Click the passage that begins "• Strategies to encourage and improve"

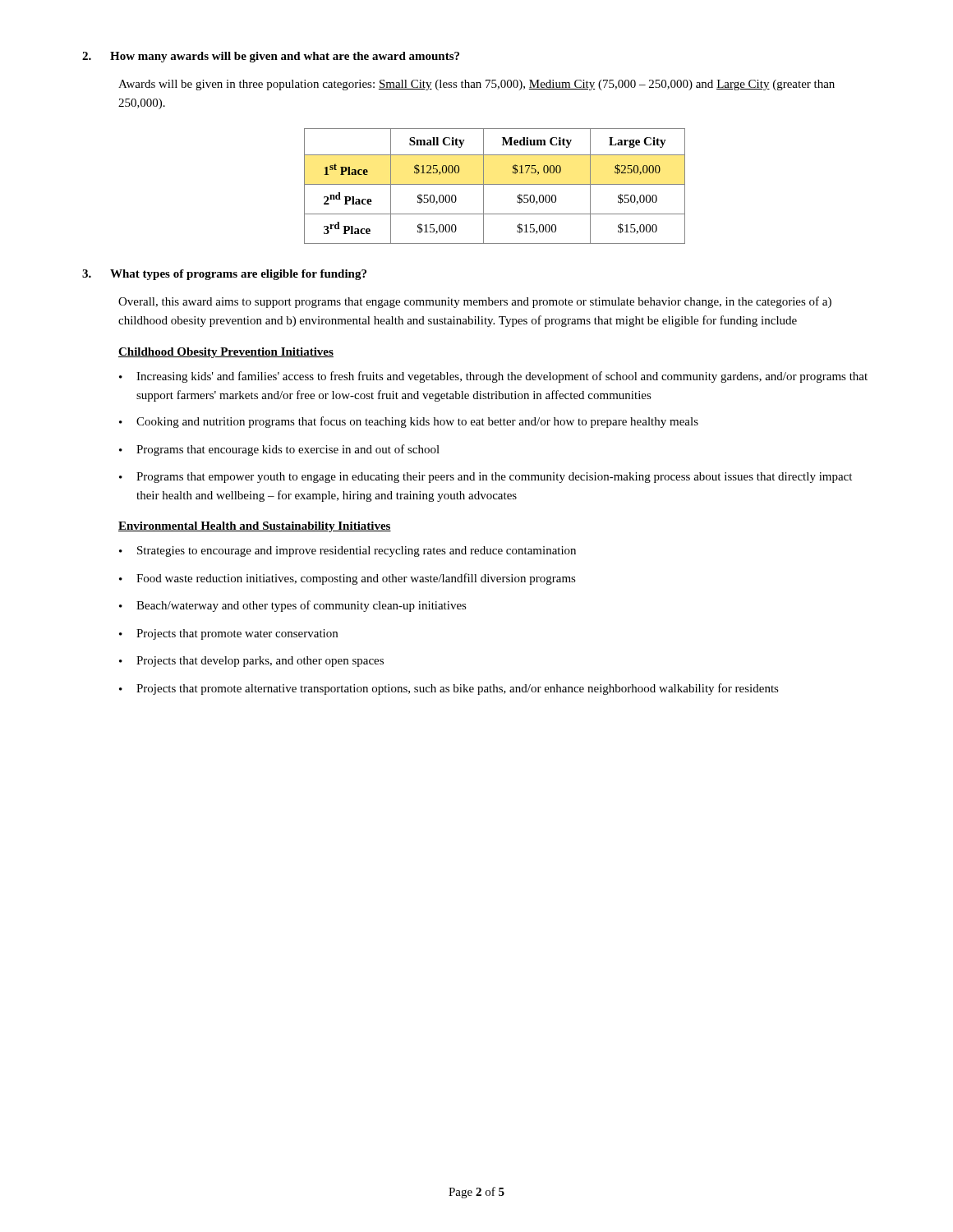(x=347, y=551)
